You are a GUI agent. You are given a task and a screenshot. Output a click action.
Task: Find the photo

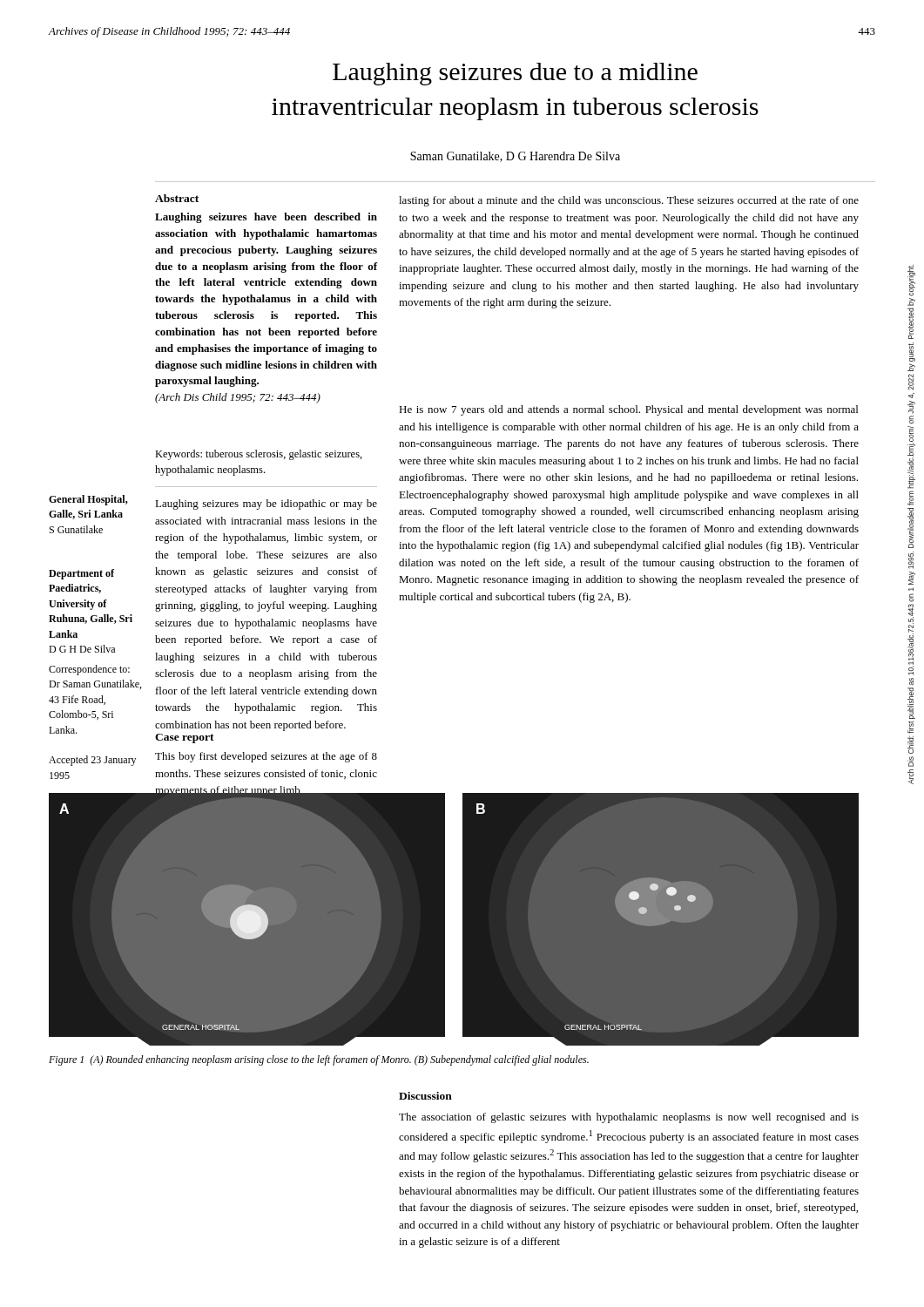[x=454, y=921]
